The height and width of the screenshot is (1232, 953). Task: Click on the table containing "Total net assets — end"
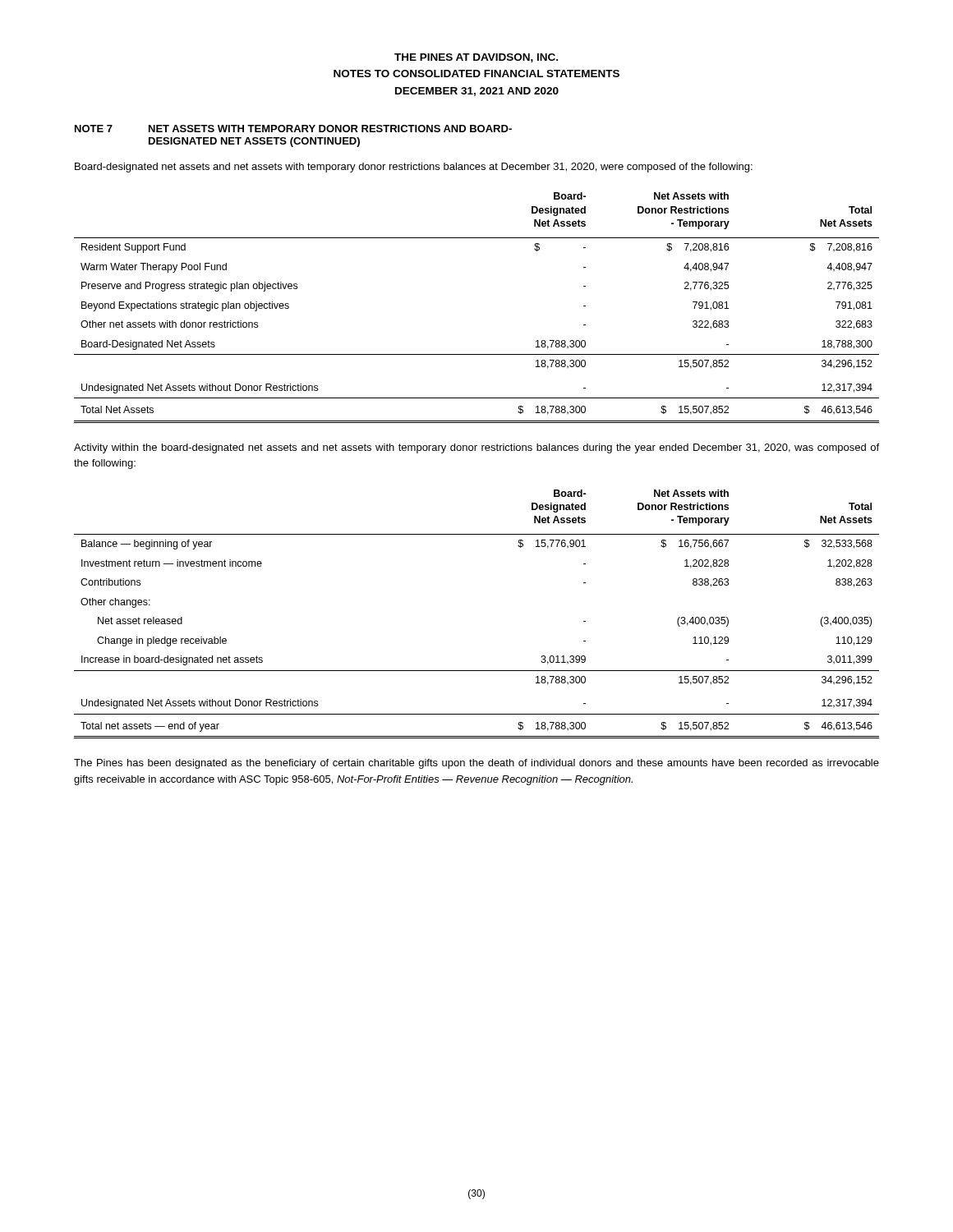coord(476,611)
